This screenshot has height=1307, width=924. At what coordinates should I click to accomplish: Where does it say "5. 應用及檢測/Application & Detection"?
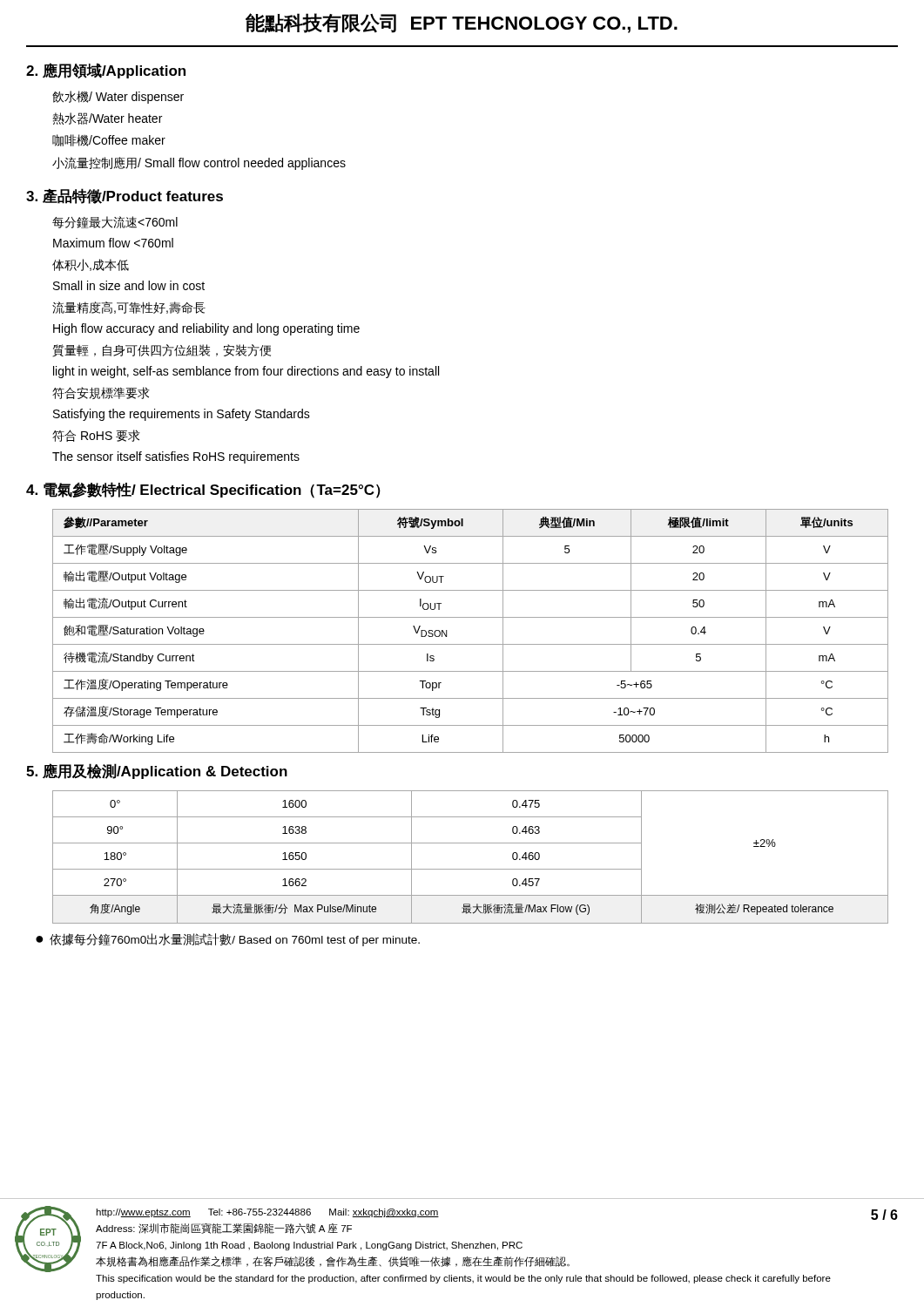coord(157,771)
